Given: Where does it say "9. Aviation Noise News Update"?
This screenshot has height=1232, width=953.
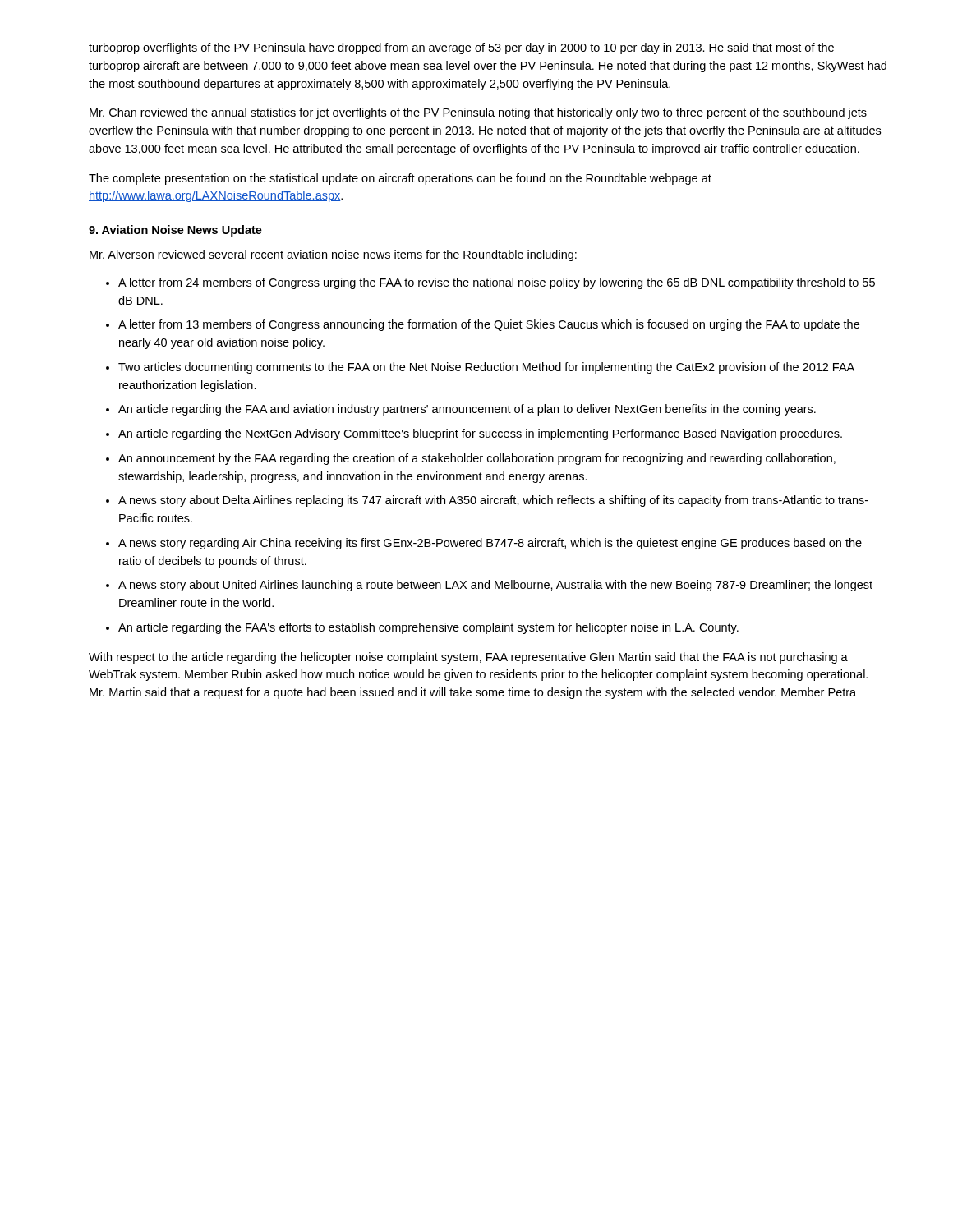Looking at the screenshot, I should click(175, 230).
